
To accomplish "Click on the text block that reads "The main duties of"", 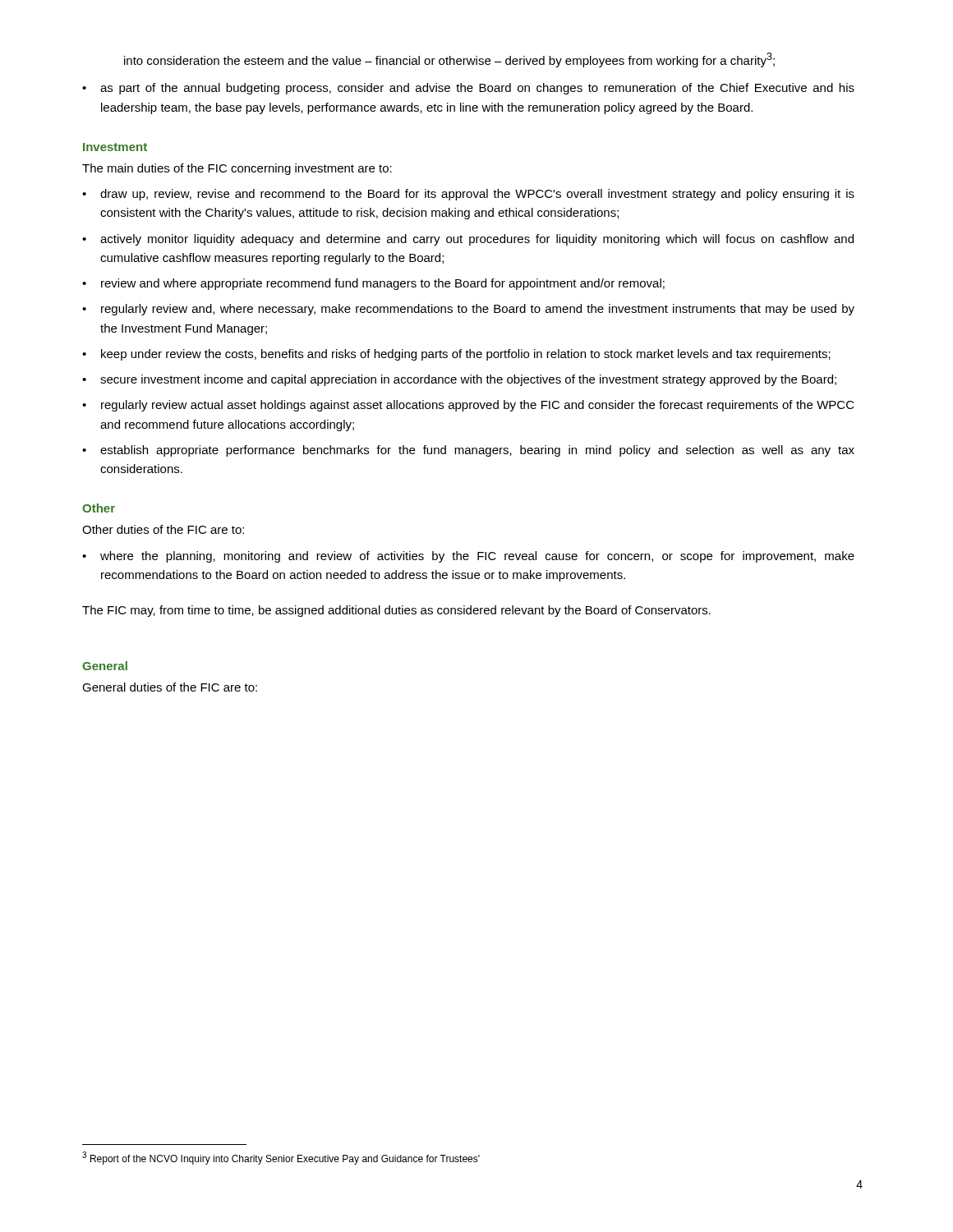I will pyautogui.click(x=237, y=168).
